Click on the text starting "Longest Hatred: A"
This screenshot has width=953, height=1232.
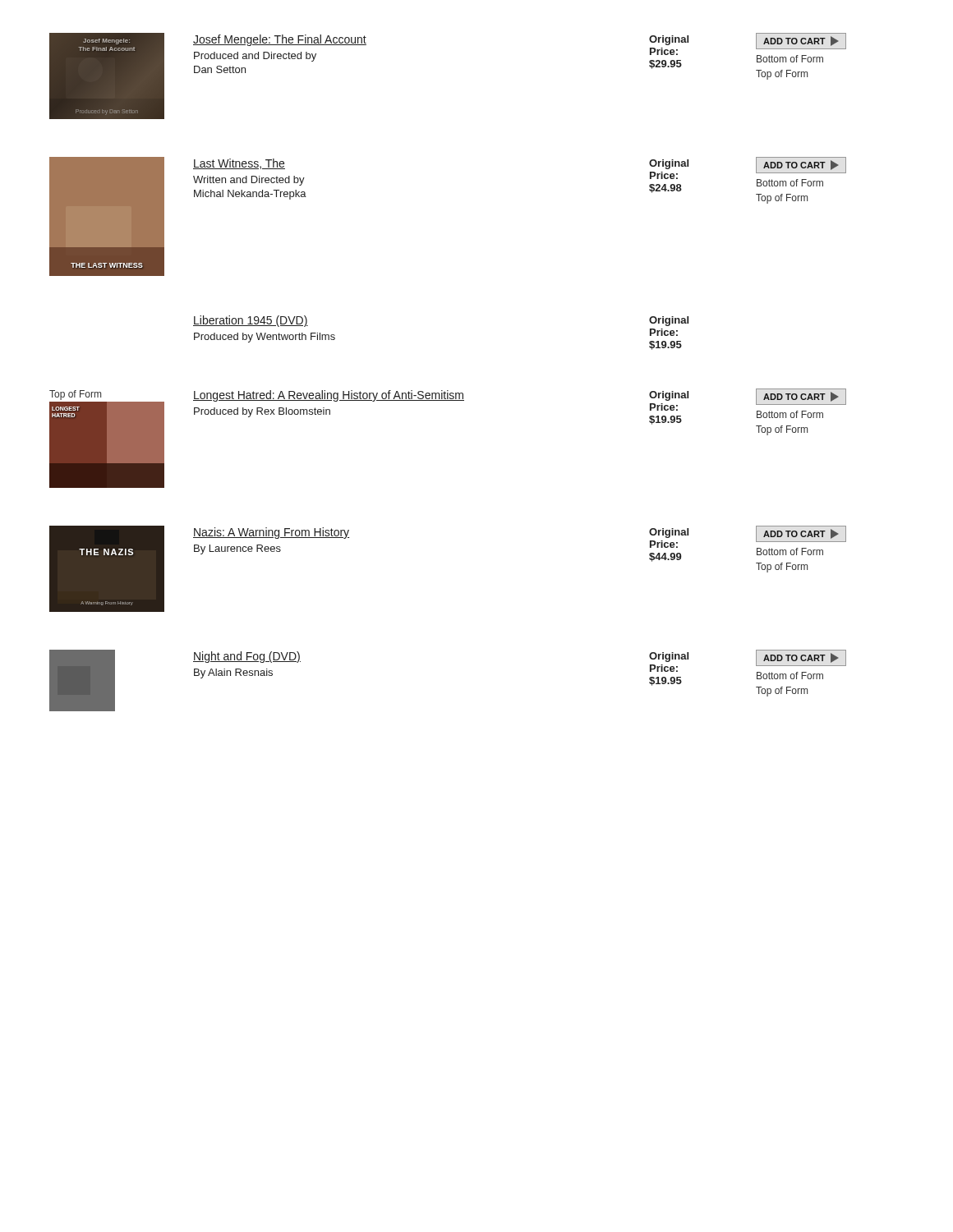(413, 403)
